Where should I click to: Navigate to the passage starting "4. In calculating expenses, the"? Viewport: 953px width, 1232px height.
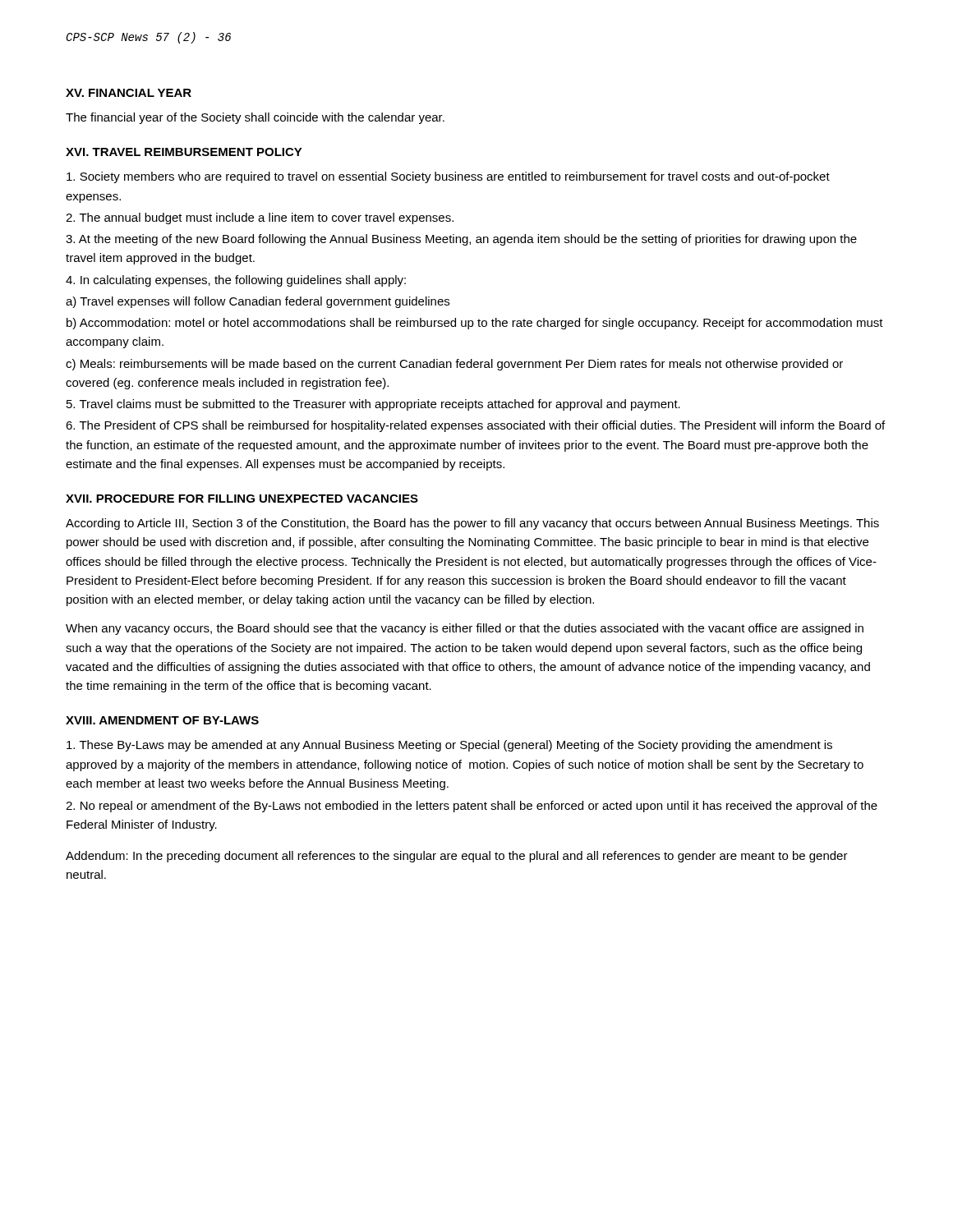pos(236,279)
